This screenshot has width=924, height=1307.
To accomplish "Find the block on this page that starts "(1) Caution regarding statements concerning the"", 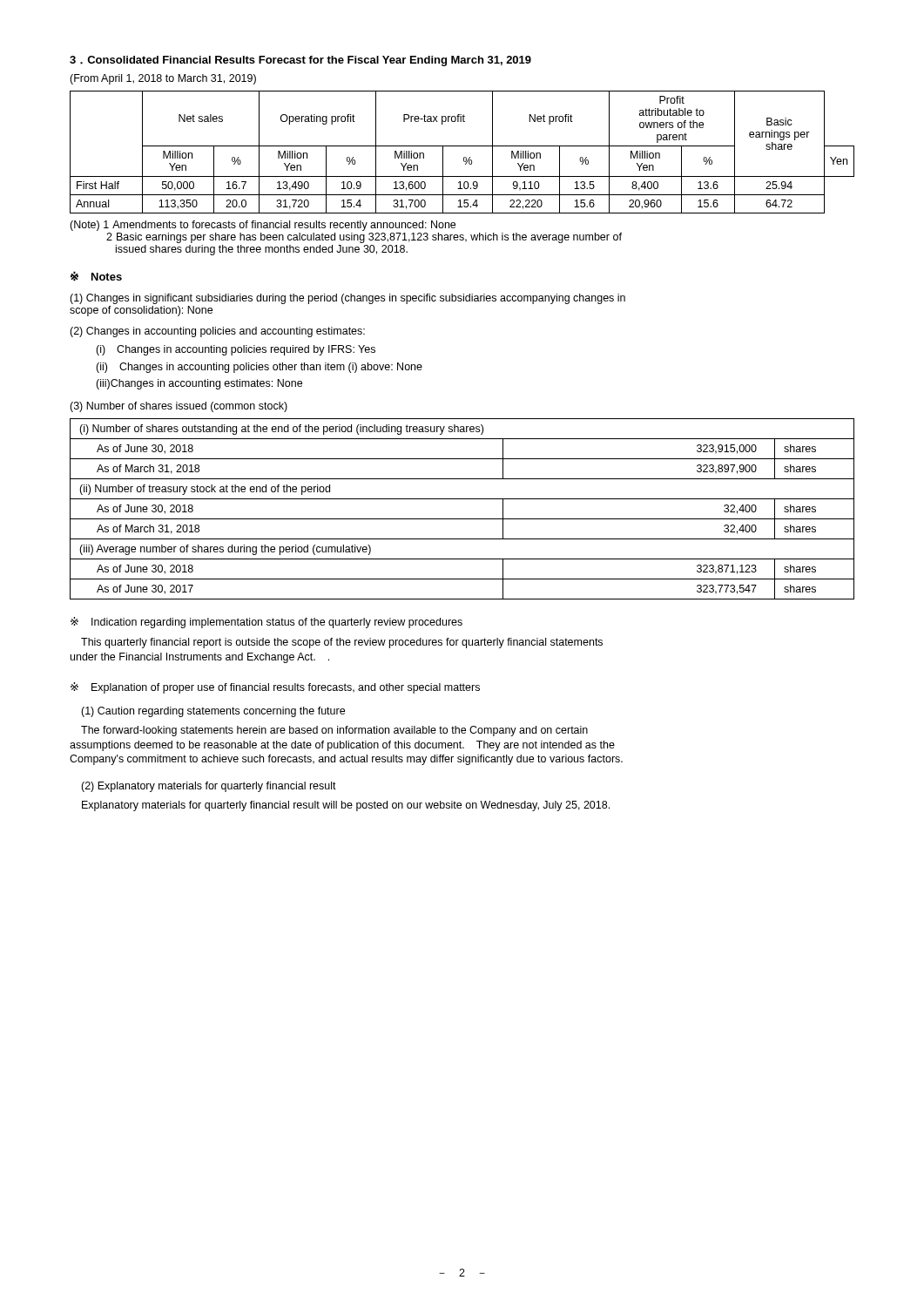I will pyautogui.click(x=208, y=711).
